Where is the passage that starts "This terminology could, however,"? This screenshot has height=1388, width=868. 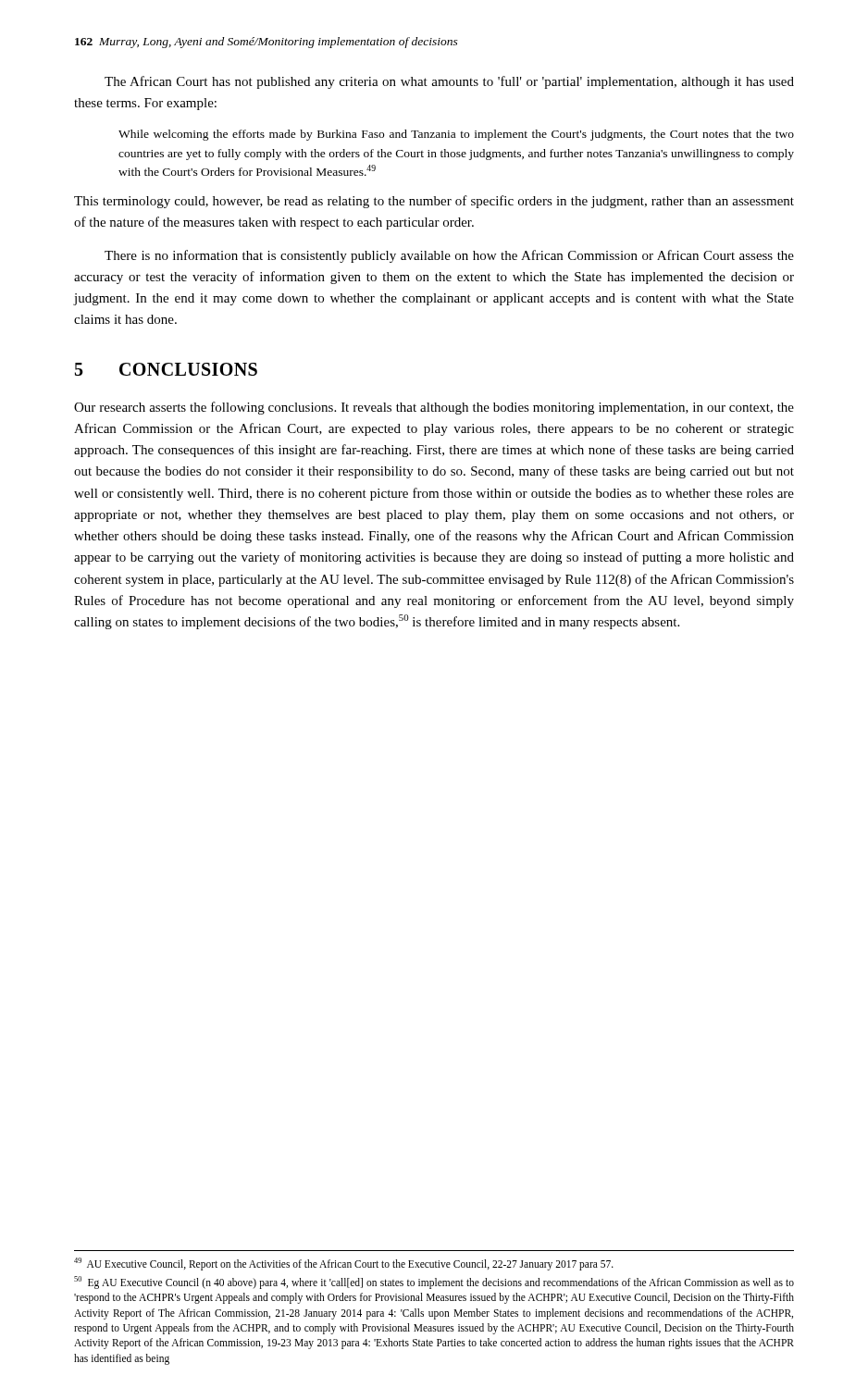tap(434, 212)
